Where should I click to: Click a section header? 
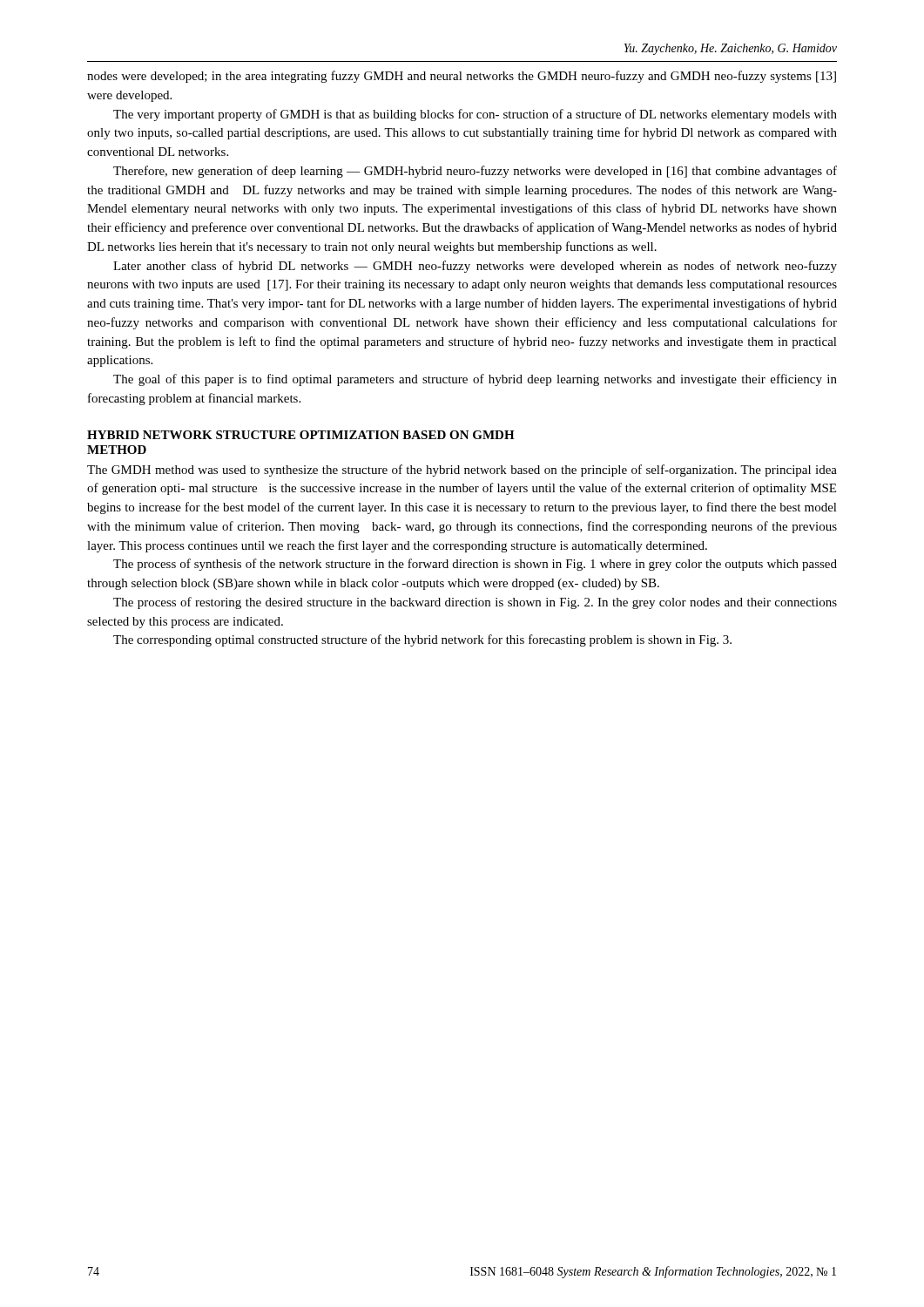(301, 442)
